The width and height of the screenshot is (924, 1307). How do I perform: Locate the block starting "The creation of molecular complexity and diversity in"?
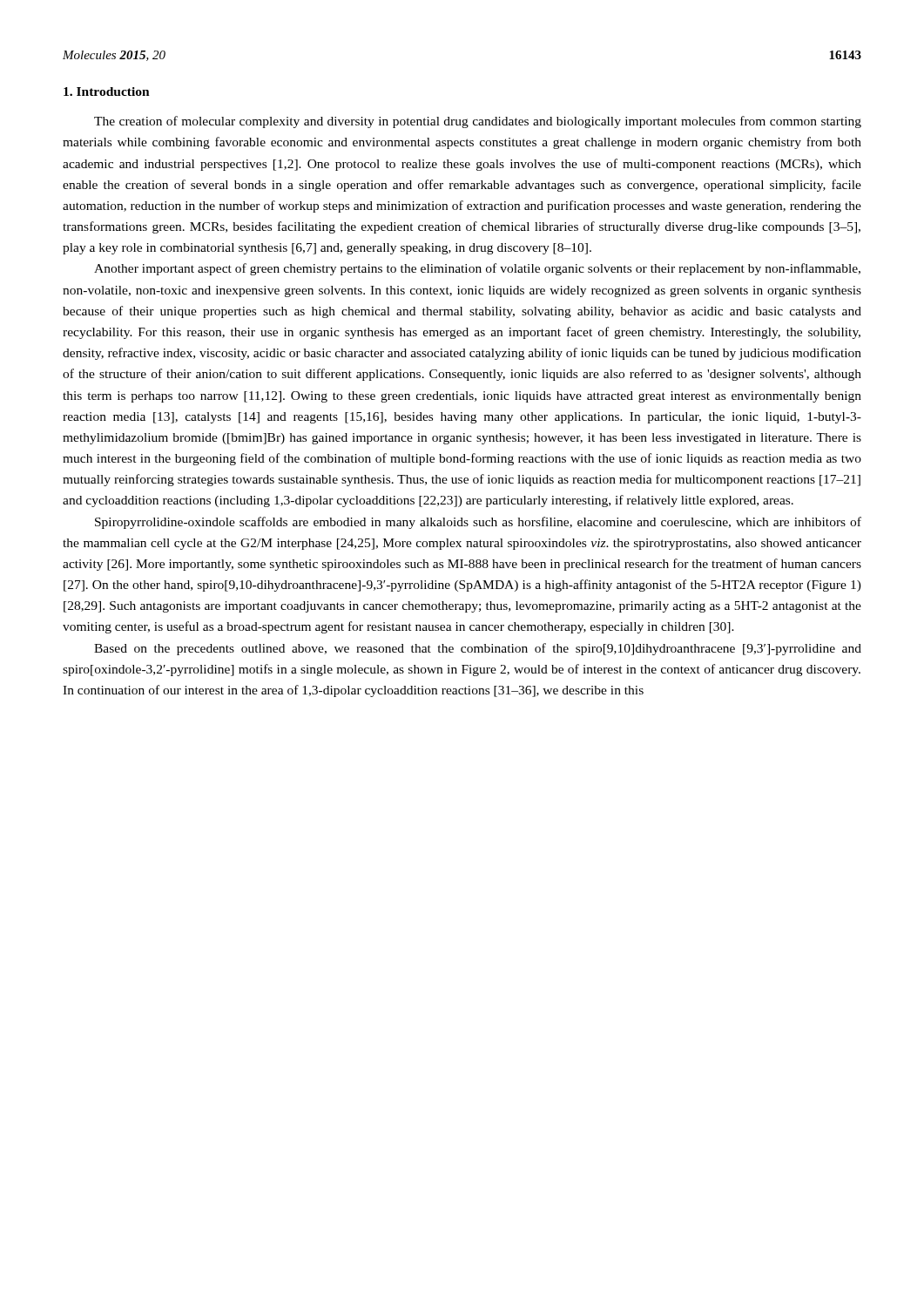point(462,185)
